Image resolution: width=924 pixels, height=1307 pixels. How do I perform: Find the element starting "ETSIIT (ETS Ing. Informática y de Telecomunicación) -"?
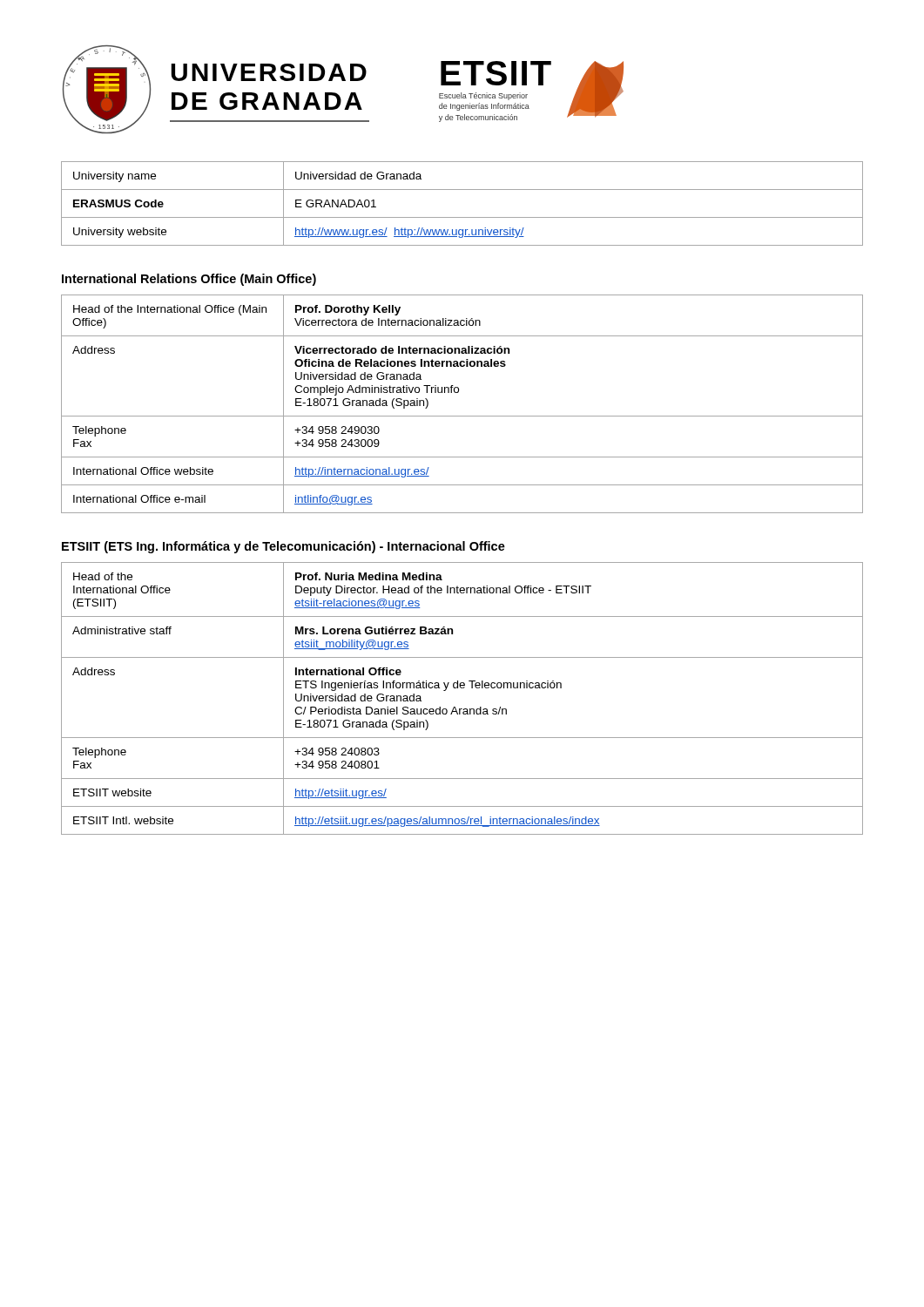tap(283, 546)
